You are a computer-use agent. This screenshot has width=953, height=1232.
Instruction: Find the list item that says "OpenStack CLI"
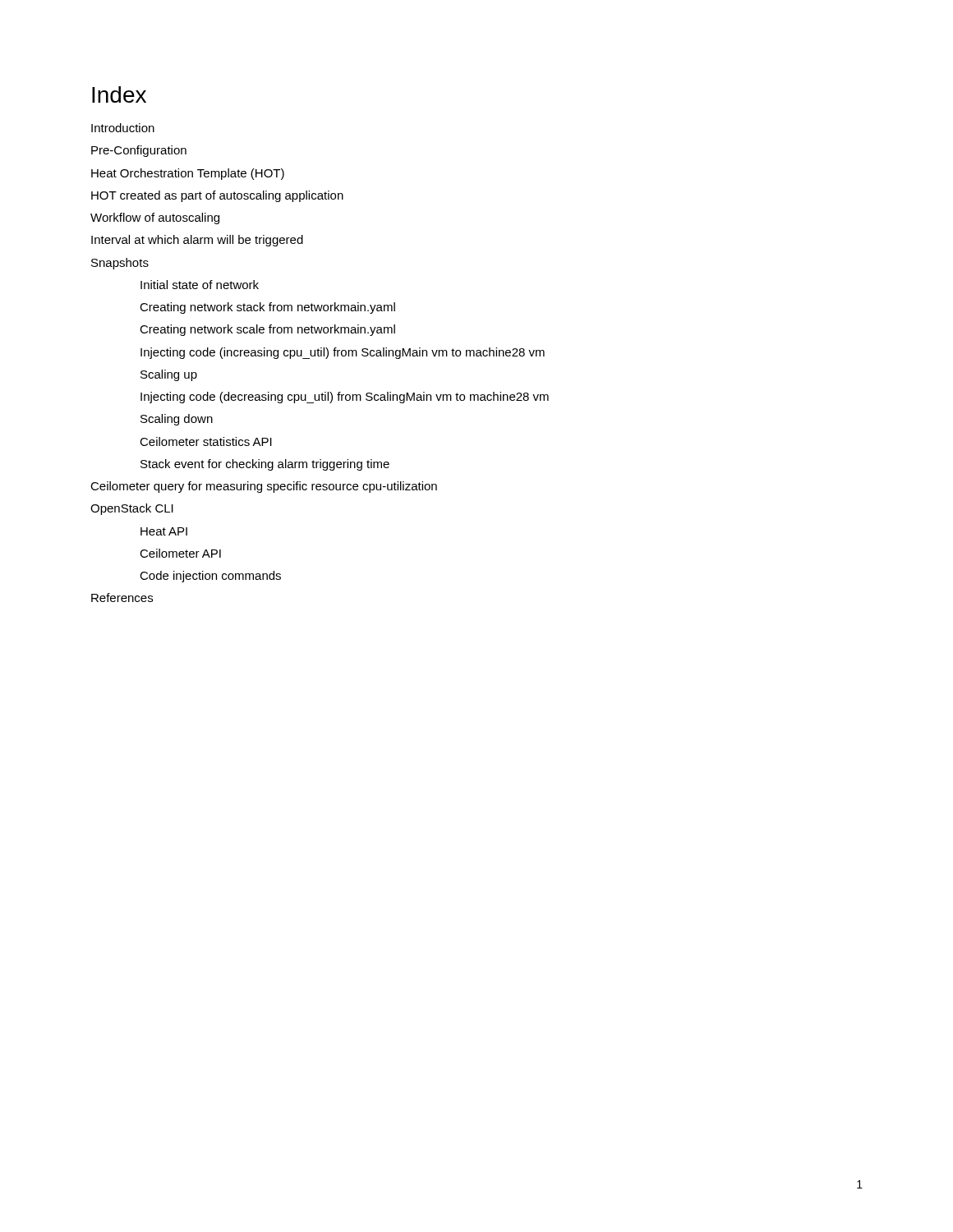pos(132,509)
